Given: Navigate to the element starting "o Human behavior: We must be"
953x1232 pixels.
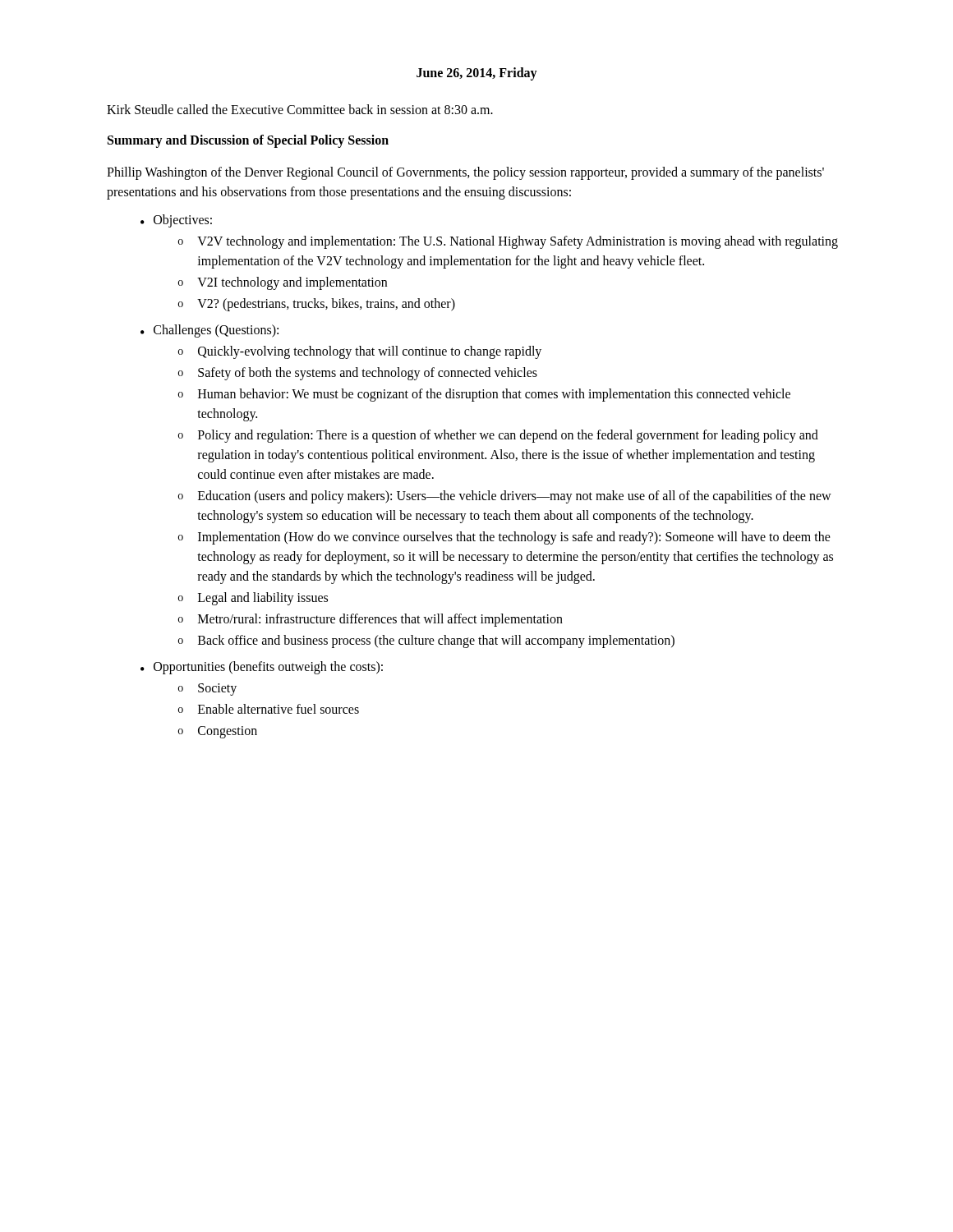Looking at the screenshot, I should point(512,404).
